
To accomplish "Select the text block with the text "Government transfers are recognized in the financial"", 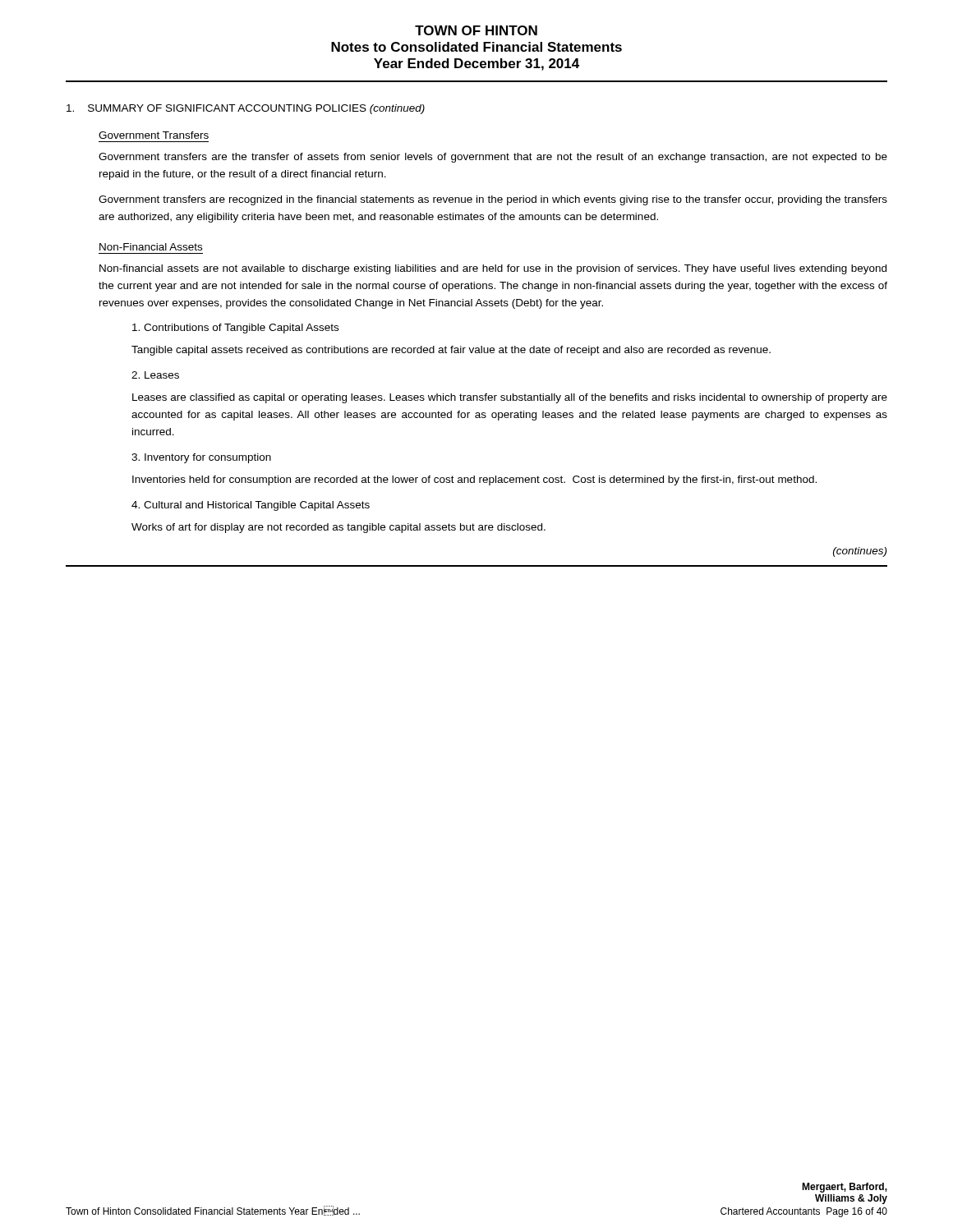I will coord(493,208).
